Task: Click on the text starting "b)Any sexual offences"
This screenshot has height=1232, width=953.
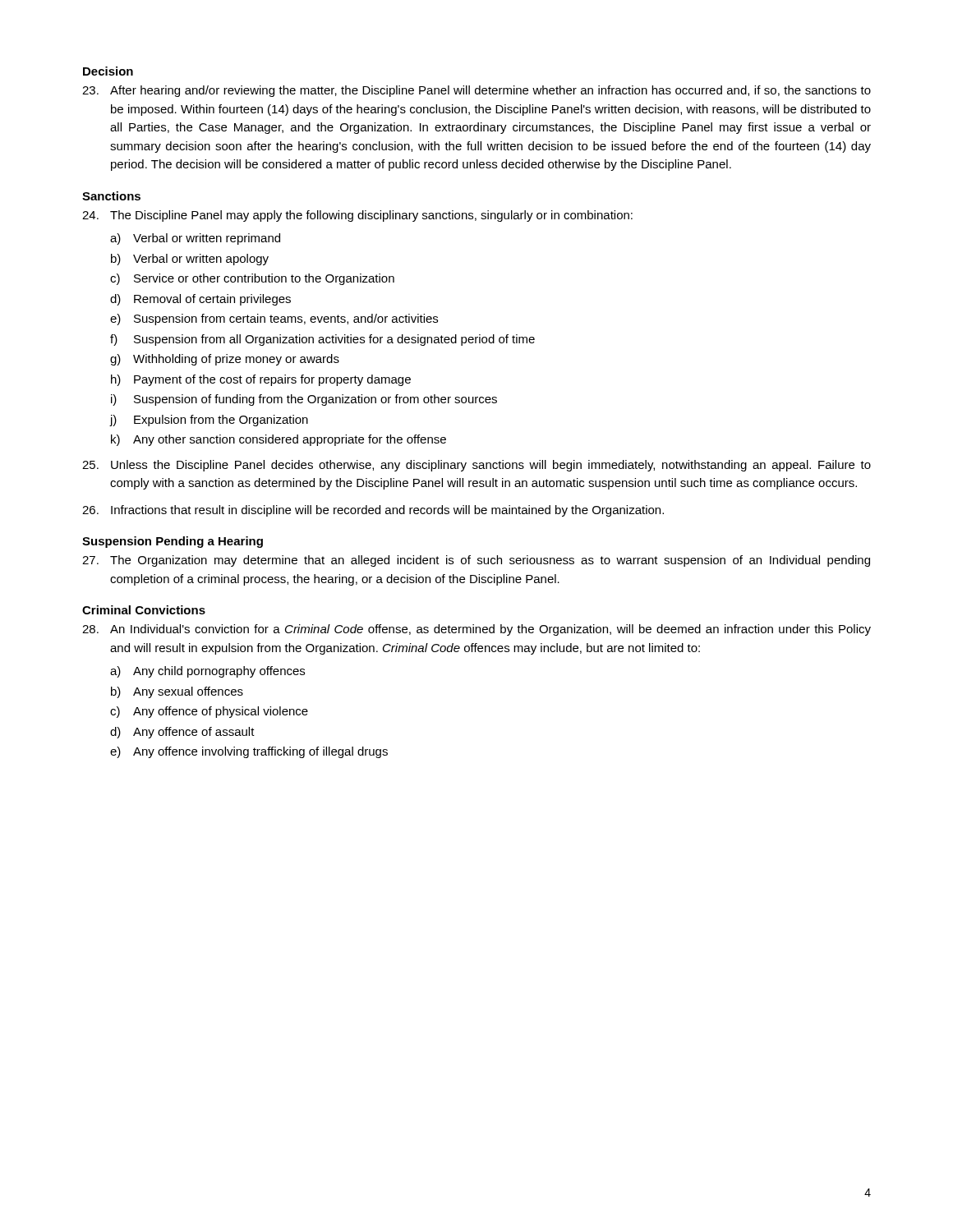Action: pyautogui.click(x=177, y=692)
